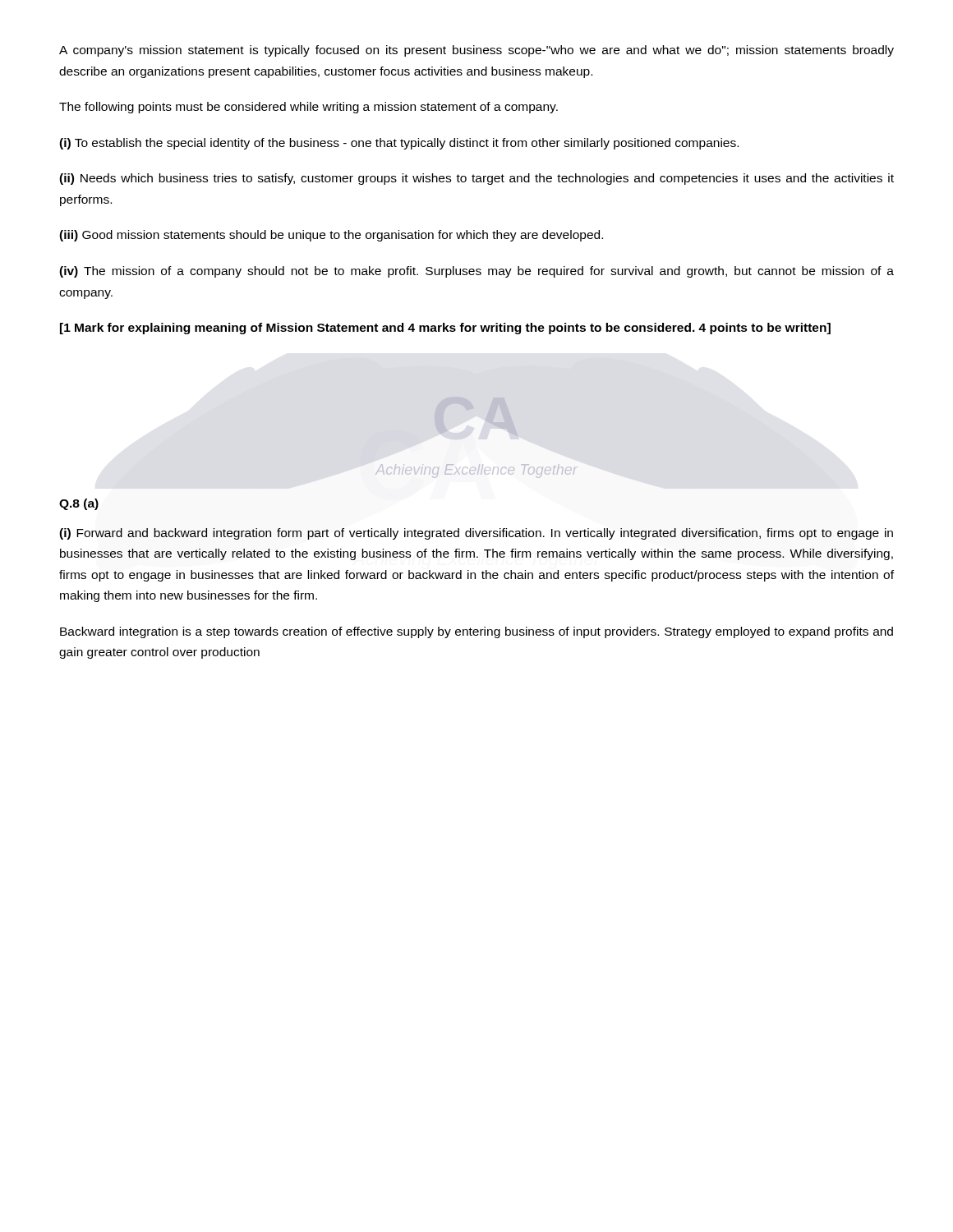Find the region starting "[1 Mark for explaining meaning of"

pyautogui.click(x=445, y=327)
